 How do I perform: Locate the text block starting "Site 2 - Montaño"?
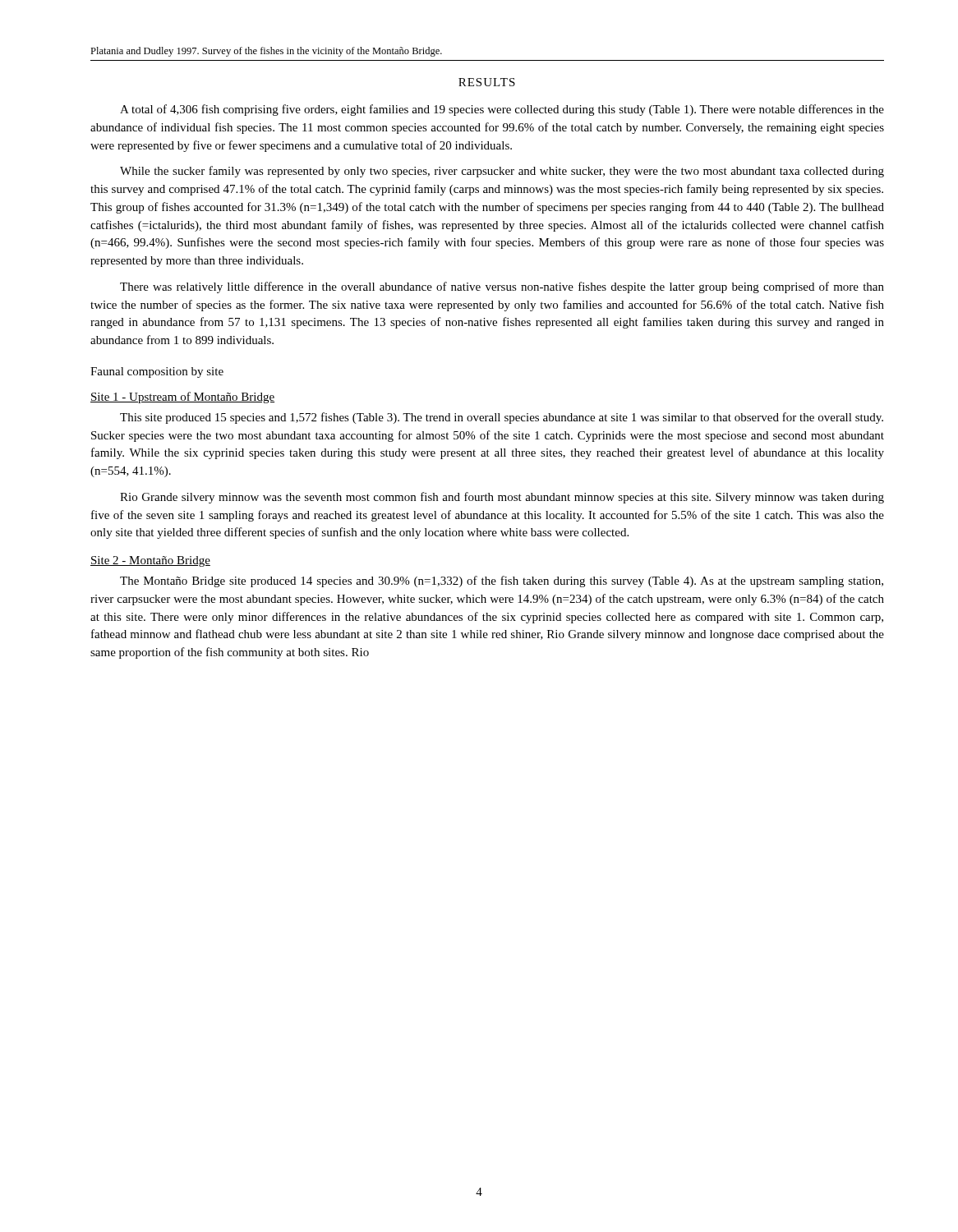tap(150, 560)
